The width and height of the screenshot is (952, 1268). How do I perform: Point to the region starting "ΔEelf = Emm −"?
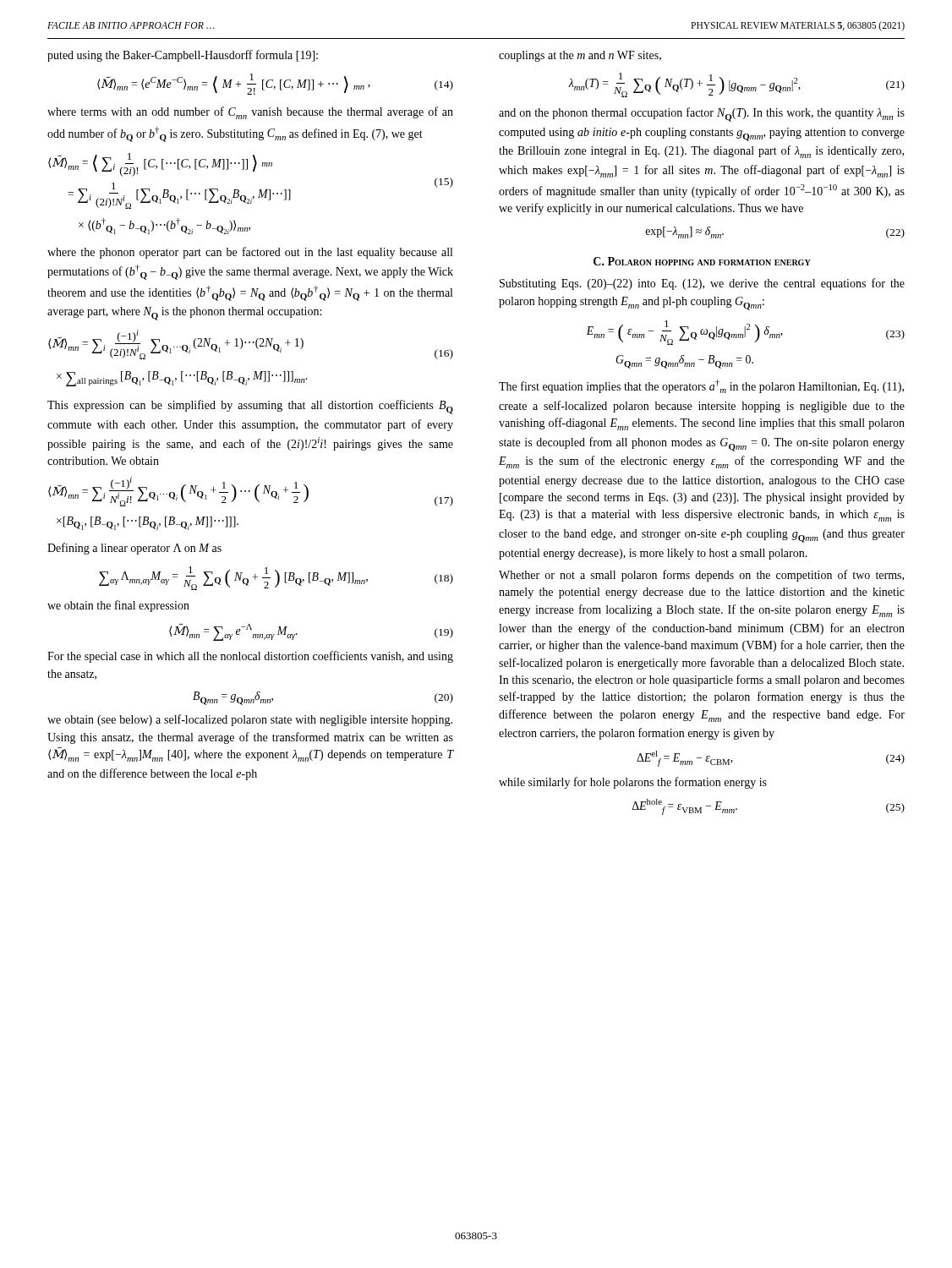pos(702,758)
